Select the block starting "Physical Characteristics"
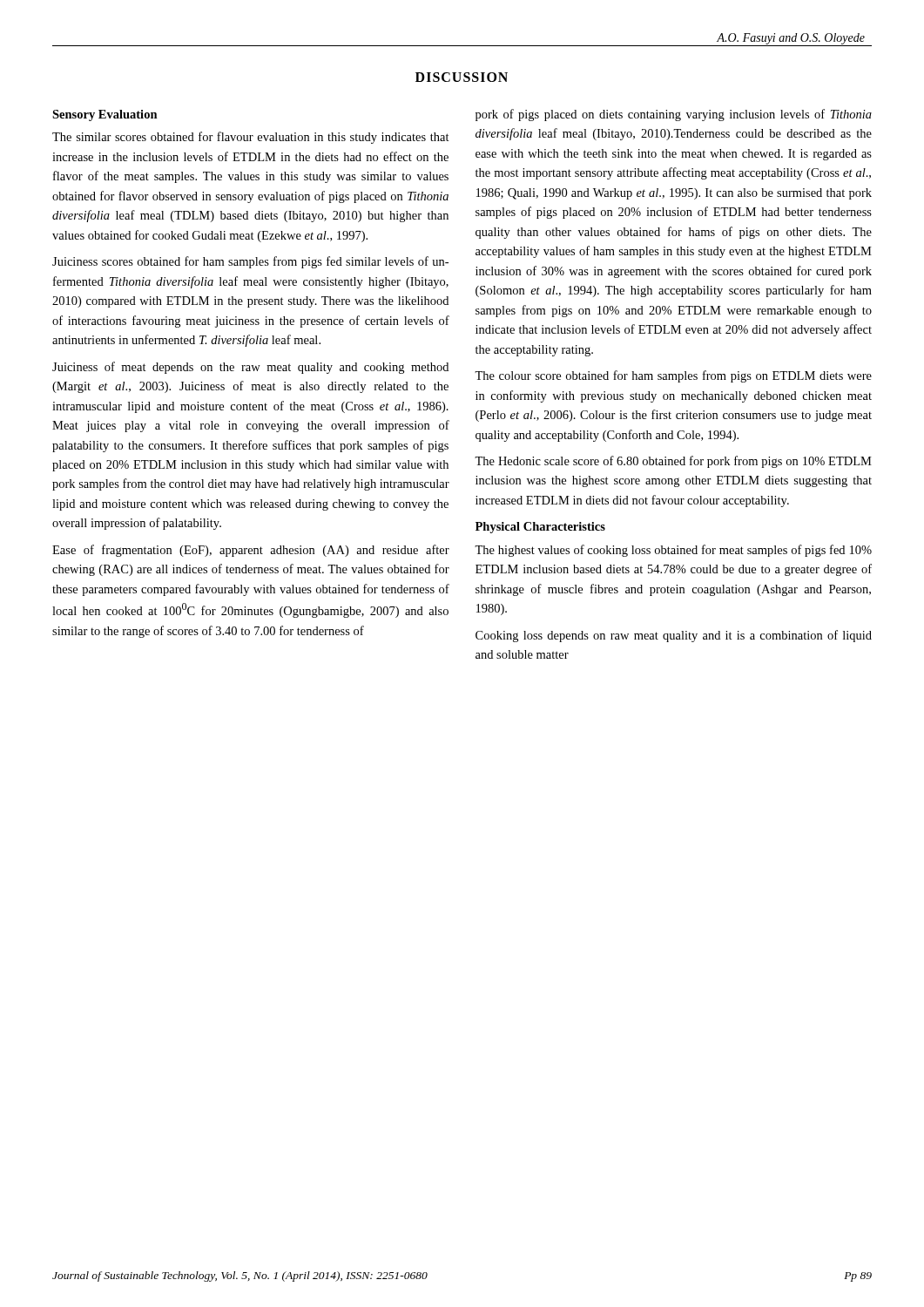 click(x=540, y=527)
